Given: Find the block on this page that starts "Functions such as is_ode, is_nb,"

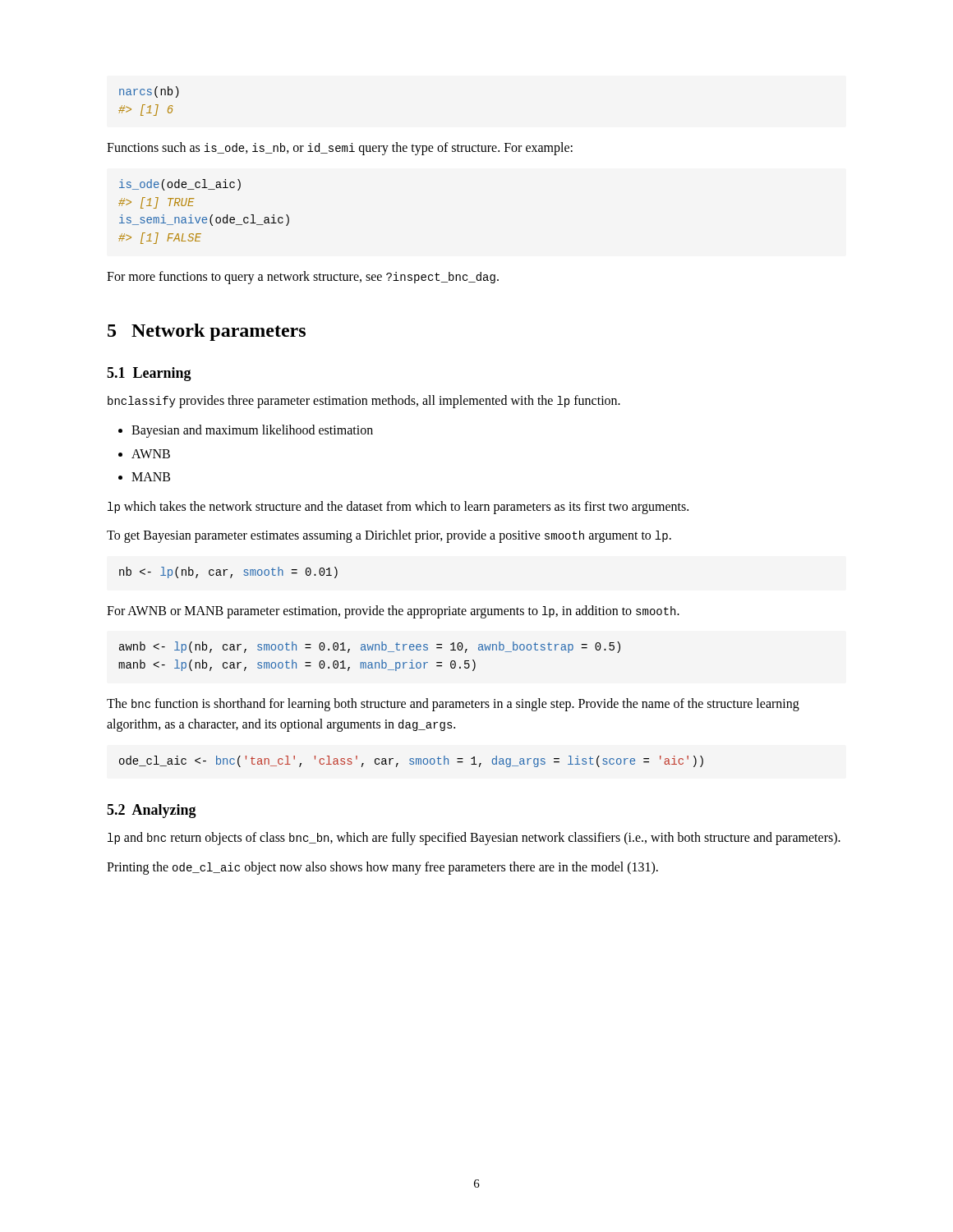Looking at the screenshot, I should [476, 148].
